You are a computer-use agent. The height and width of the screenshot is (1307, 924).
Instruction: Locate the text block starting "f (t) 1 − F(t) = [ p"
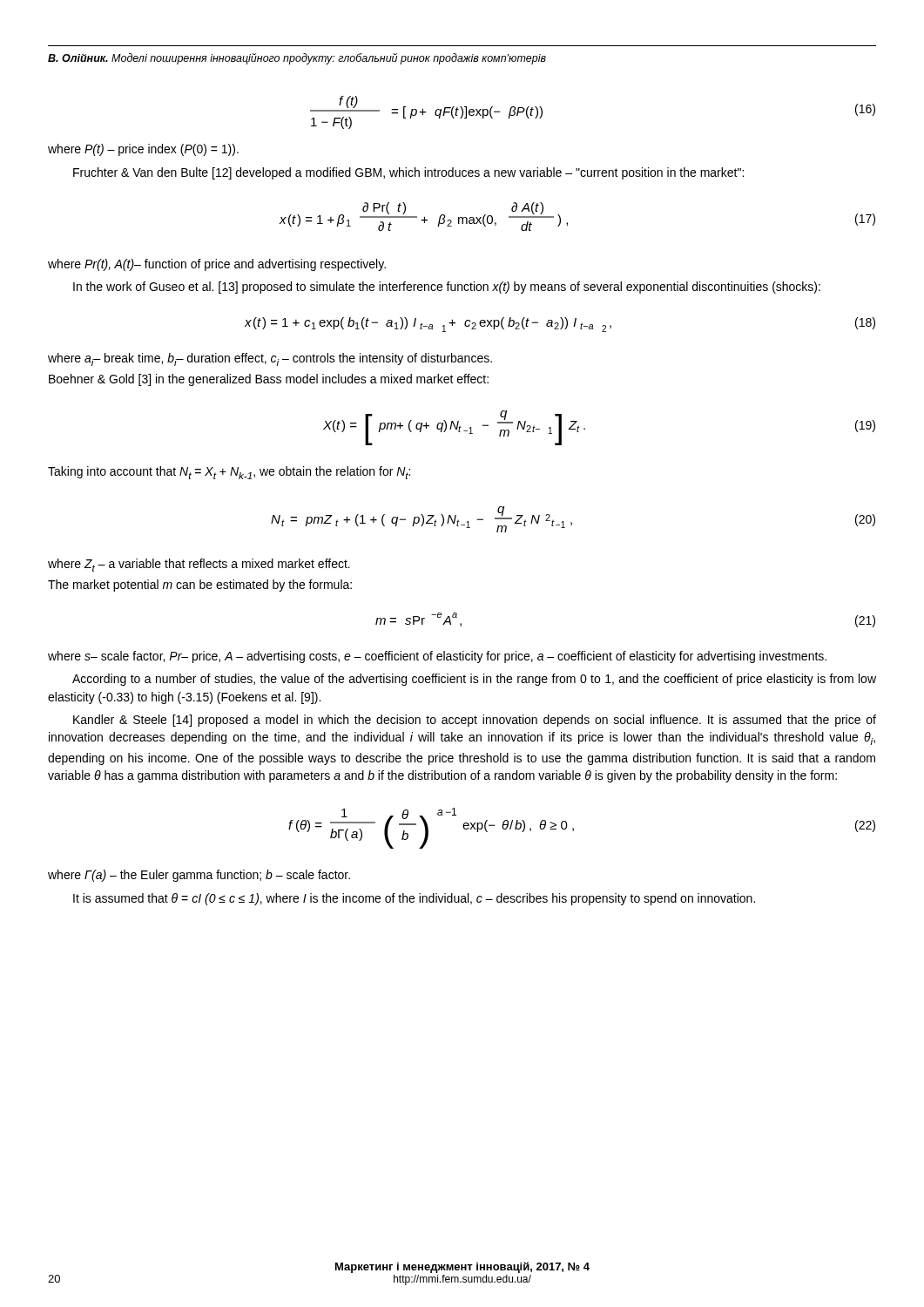tap(344, 111)
